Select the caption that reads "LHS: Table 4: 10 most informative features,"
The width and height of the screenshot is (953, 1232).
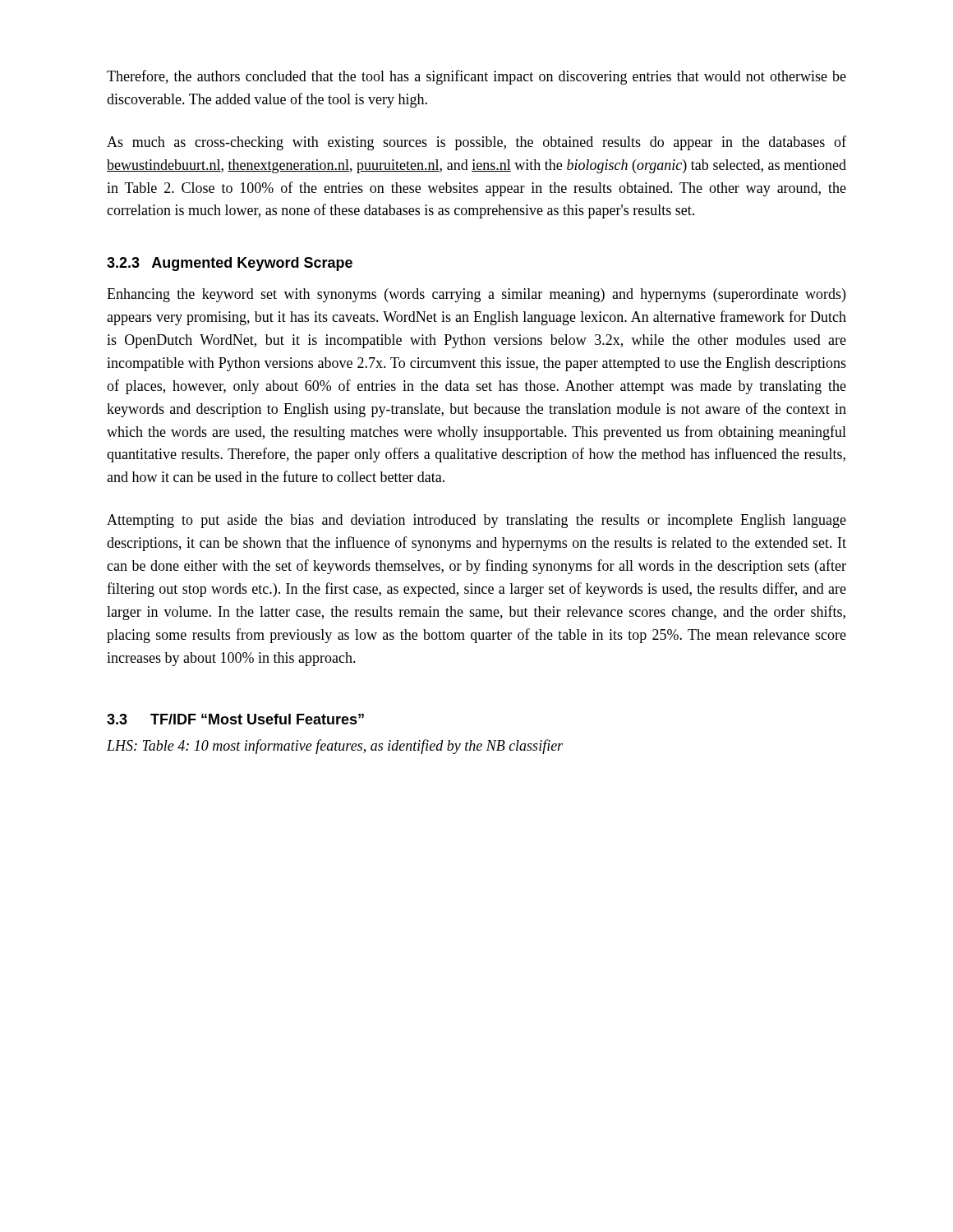point(335,746)
